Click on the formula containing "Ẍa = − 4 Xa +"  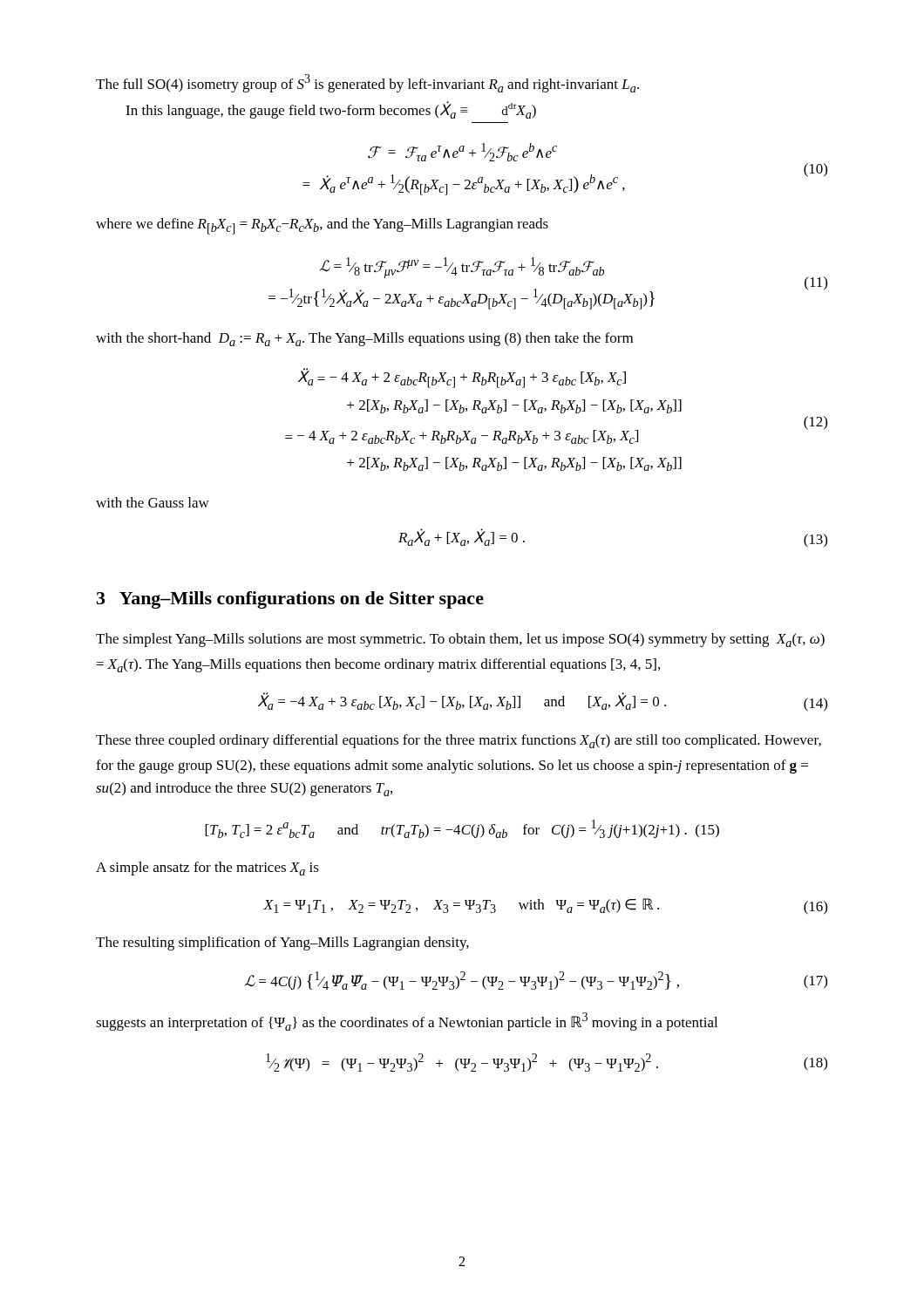[462, 422]
